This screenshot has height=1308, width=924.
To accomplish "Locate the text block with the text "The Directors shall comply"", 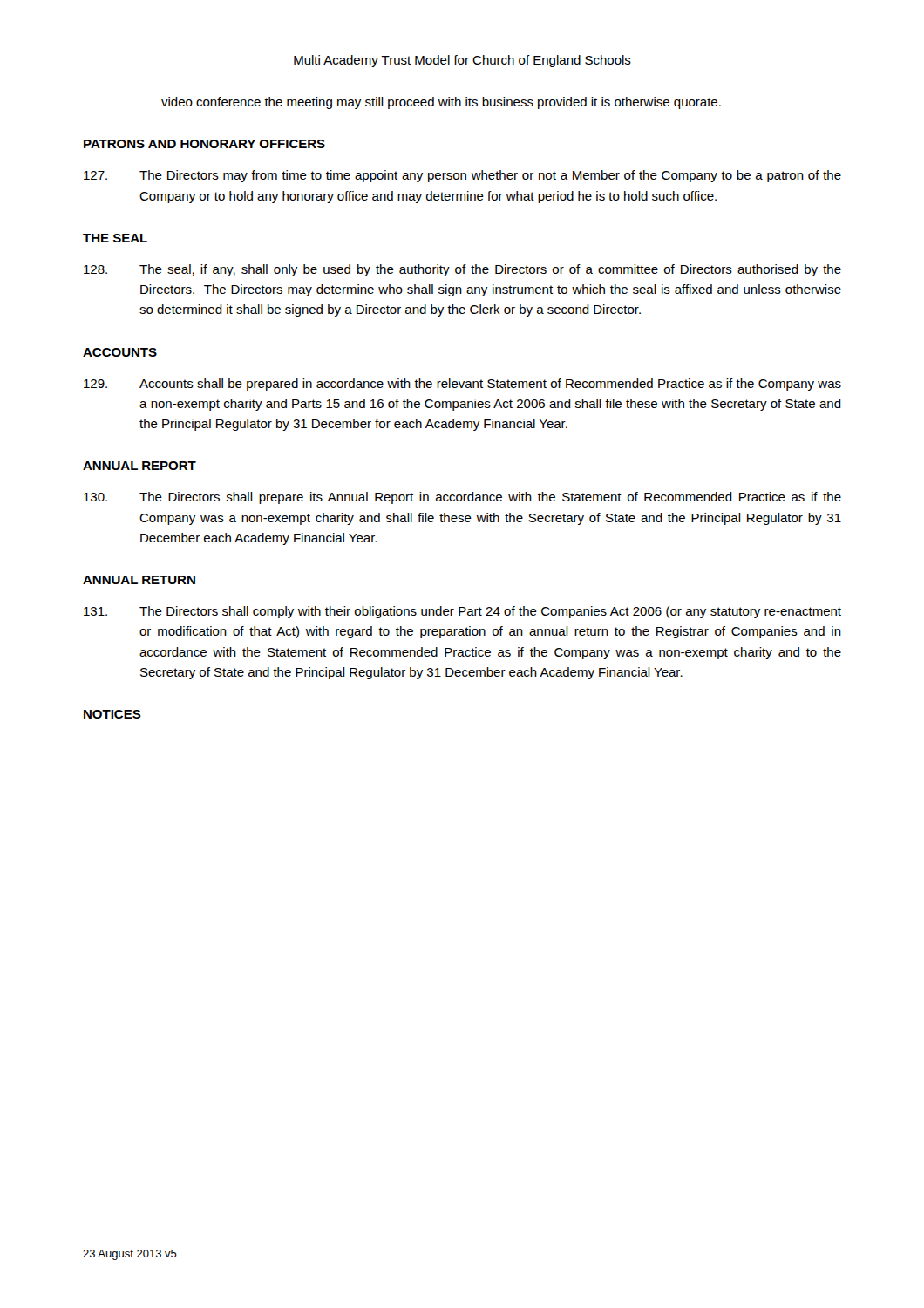I will pyautogui.click(x=462, y=641).
